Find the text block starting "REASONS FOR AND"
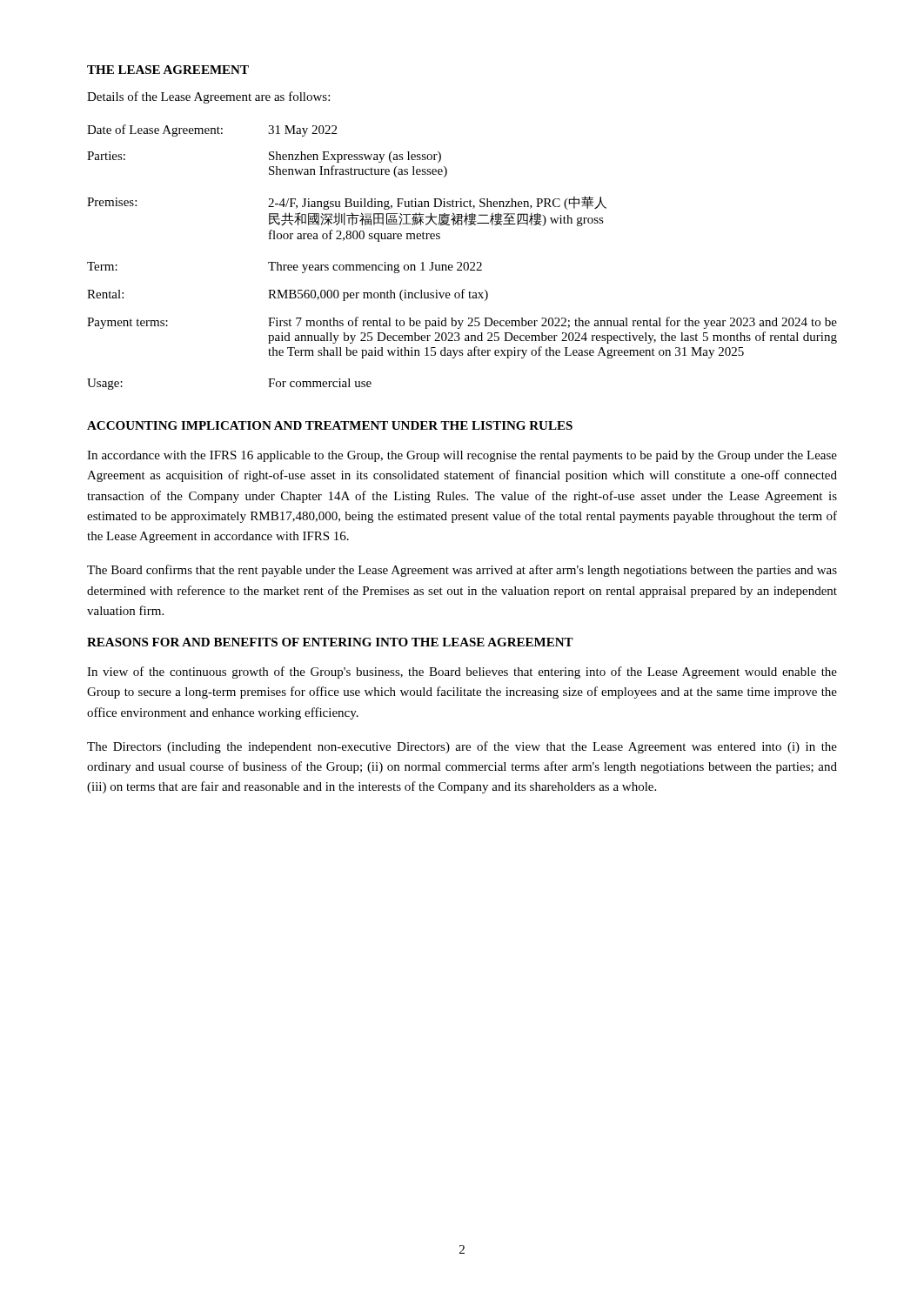This screenshot has height=1305, width=924. click(x=330, y=642)
